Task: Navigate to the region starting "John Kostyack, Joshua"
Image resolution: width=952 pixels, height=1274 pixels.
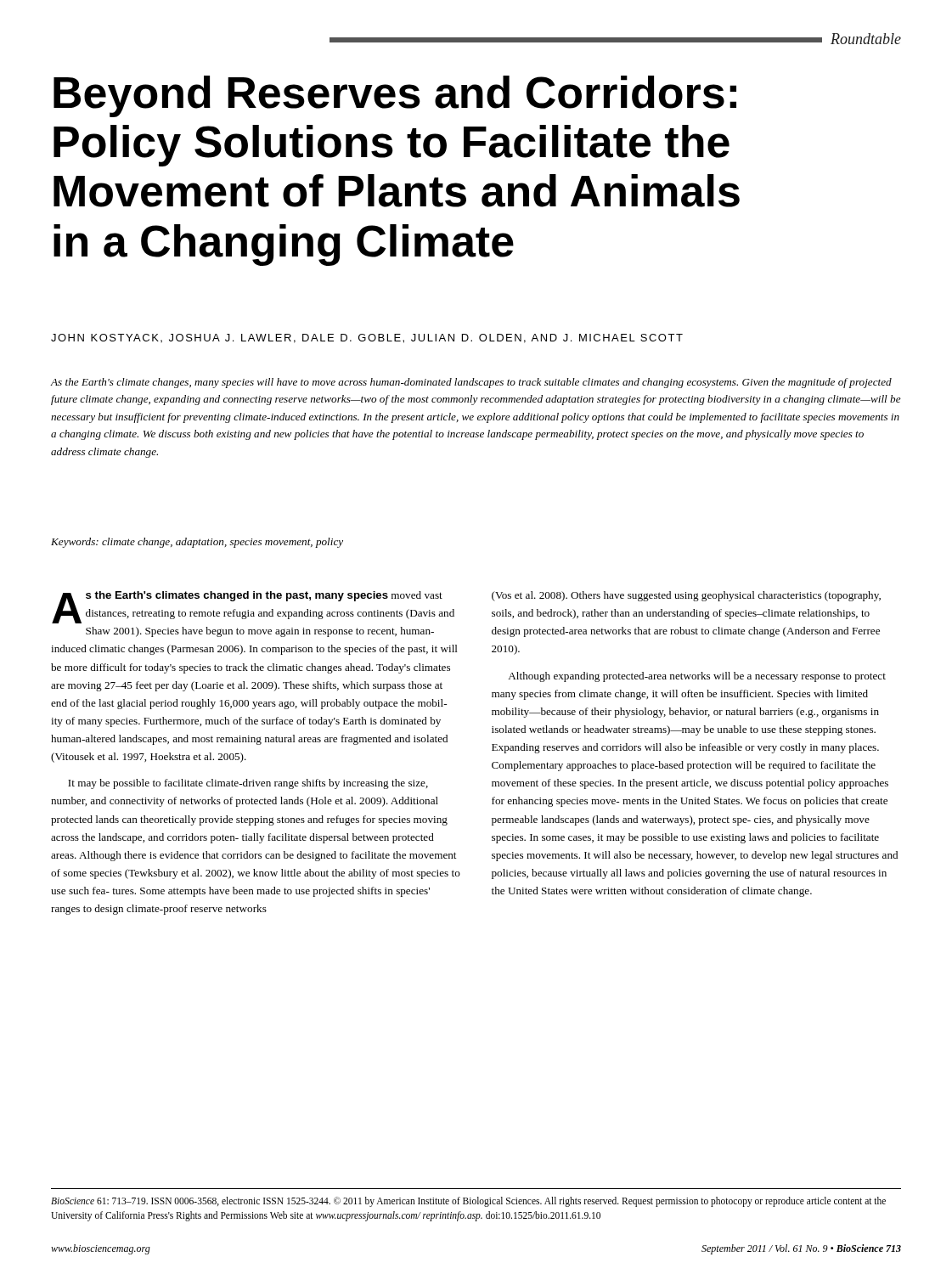Action: [x=367, y=338]
